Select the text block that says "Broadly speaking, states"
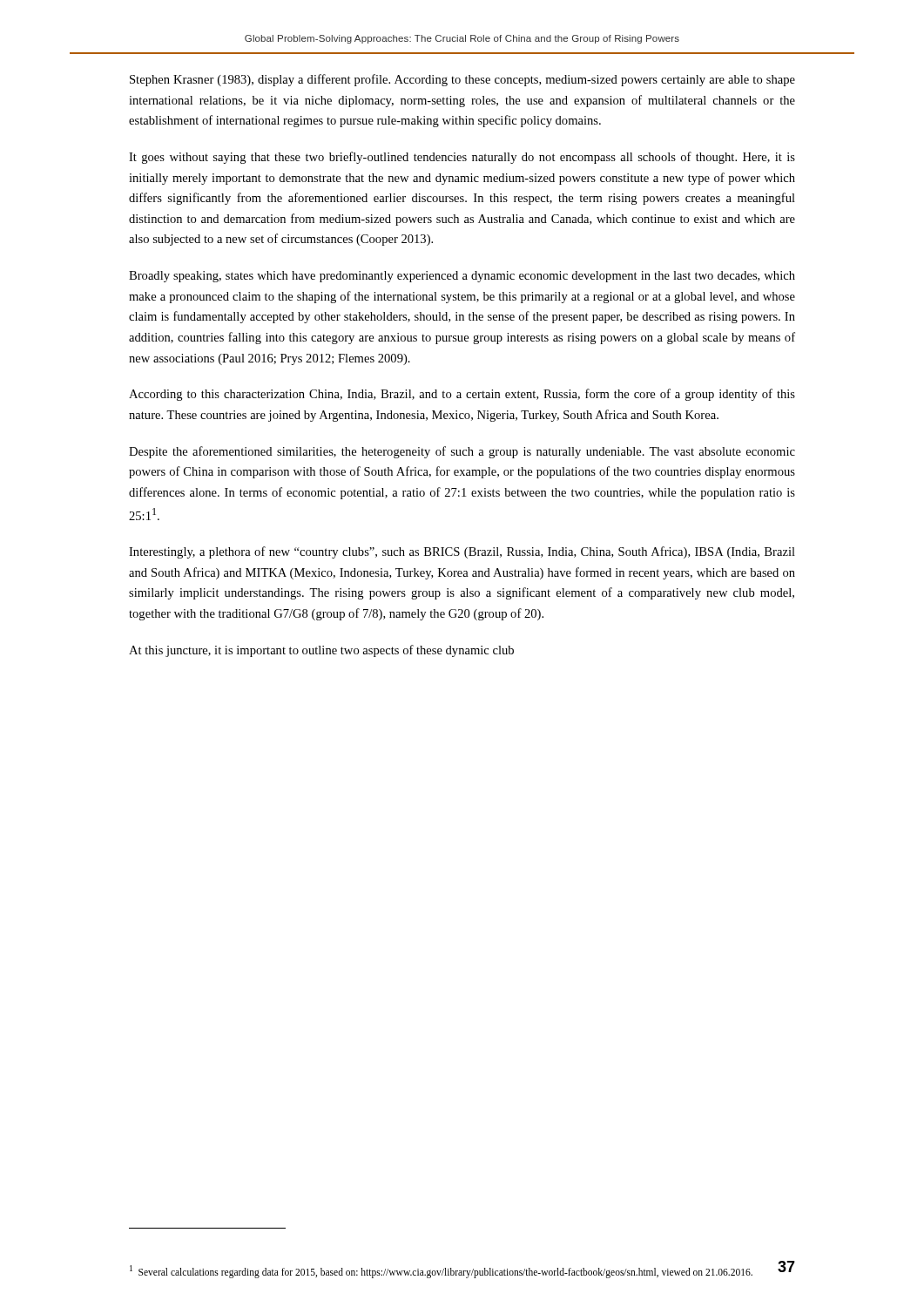This screenshot has width=924, height=1307. pyautogui.click(x=462, y=317)
